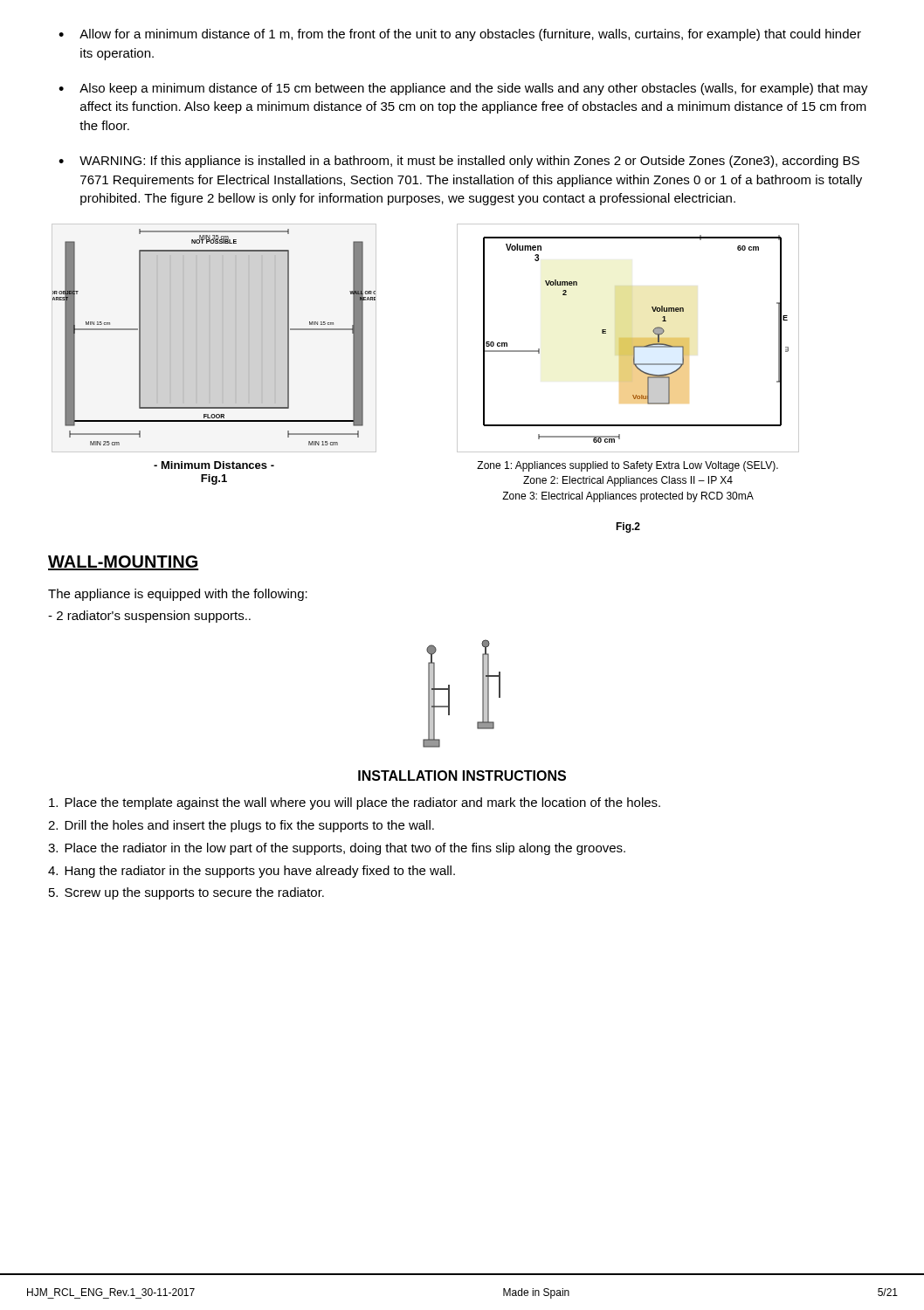Click on the list item containing "WARNING: If this appliance"
Viewport: 924px width, 1310px height.
point(462,179)
